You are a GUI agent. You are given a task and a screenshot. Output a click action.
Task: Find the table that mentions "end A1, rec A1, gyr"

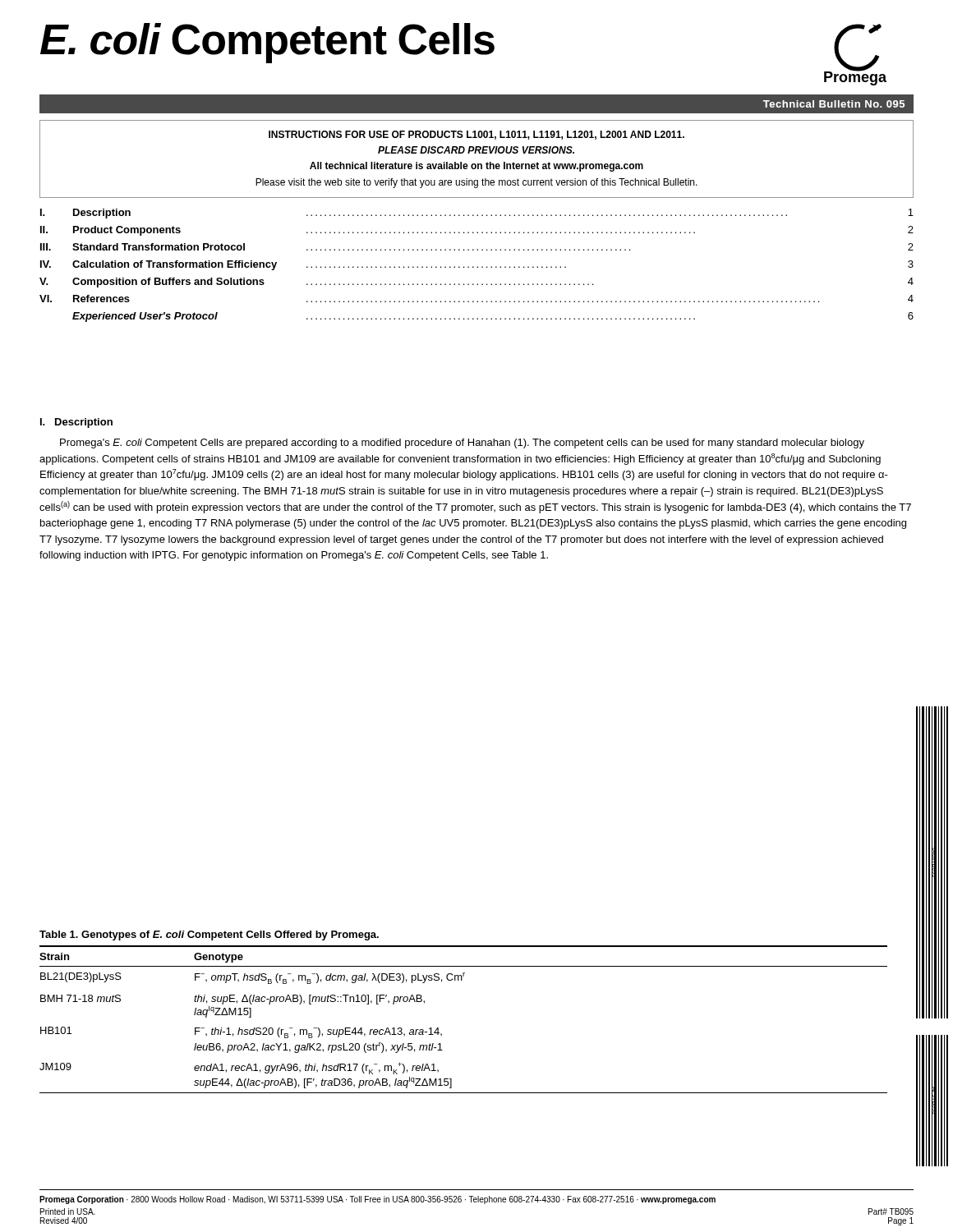point(463,1019)
